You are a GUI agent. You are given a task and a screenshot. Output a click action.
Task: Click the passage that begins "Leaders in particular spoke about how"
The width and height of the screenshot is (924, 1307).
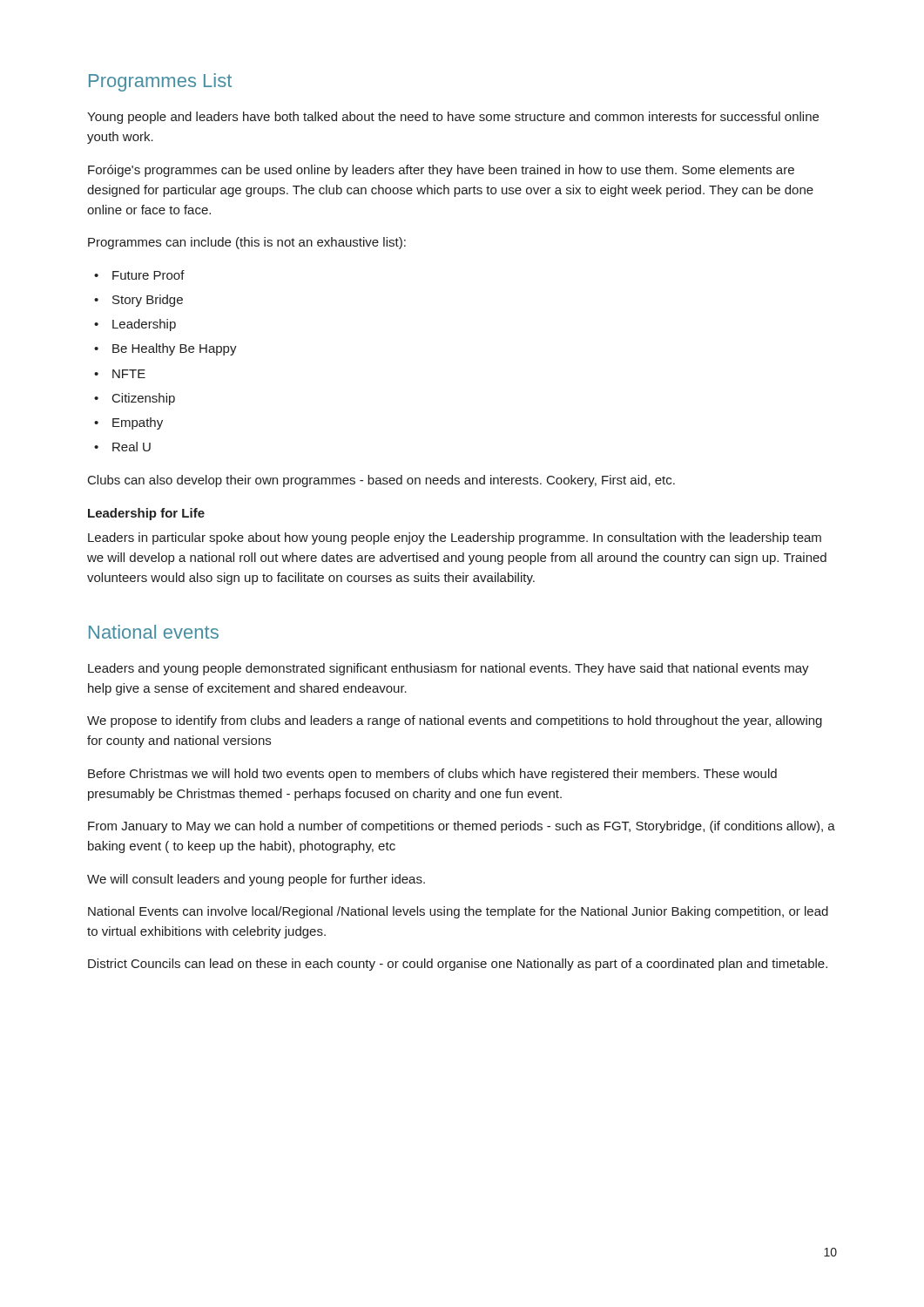coord(457,557)
